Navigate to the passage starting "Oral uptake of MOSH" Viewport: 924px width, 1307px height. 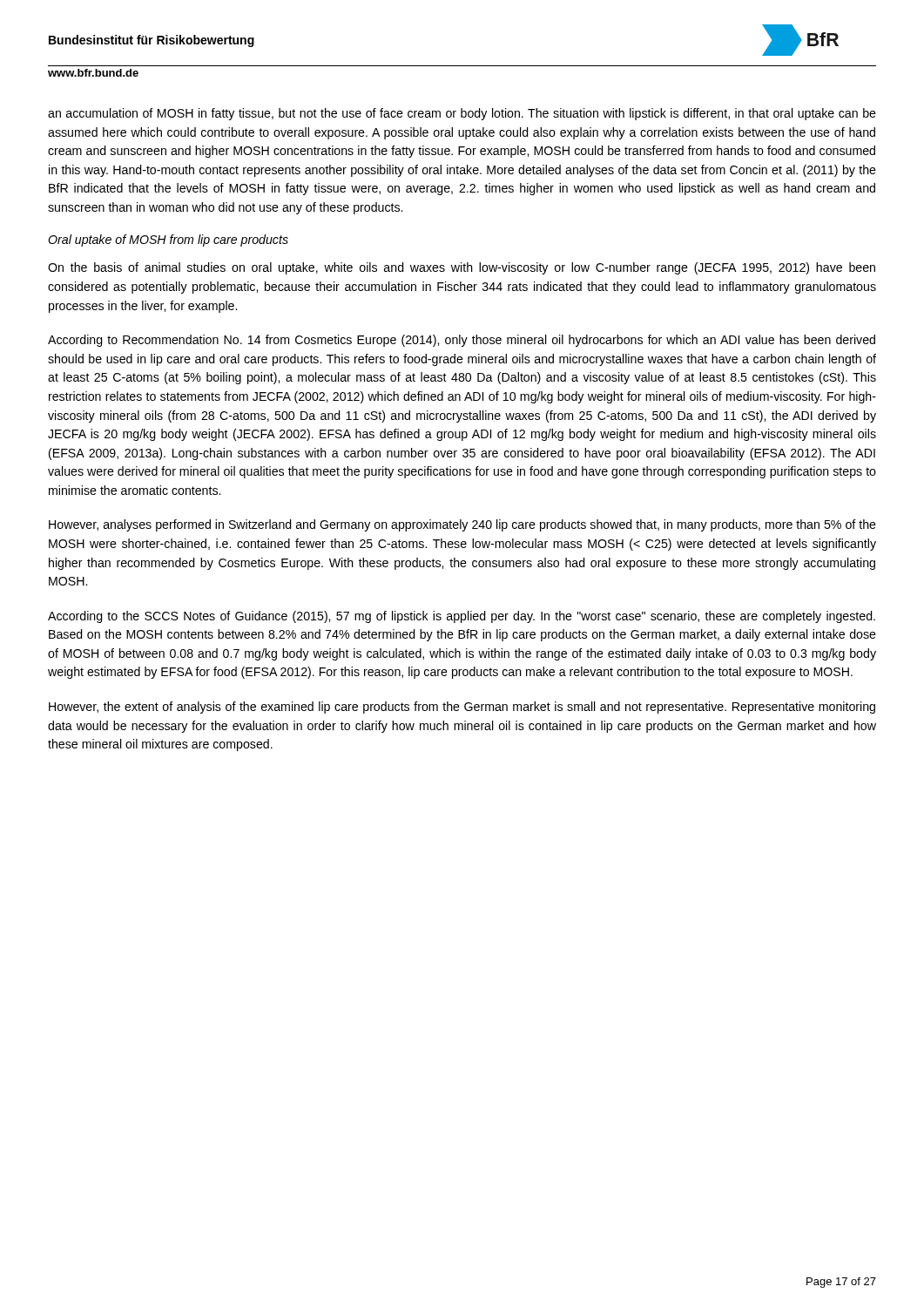point(168,240)
